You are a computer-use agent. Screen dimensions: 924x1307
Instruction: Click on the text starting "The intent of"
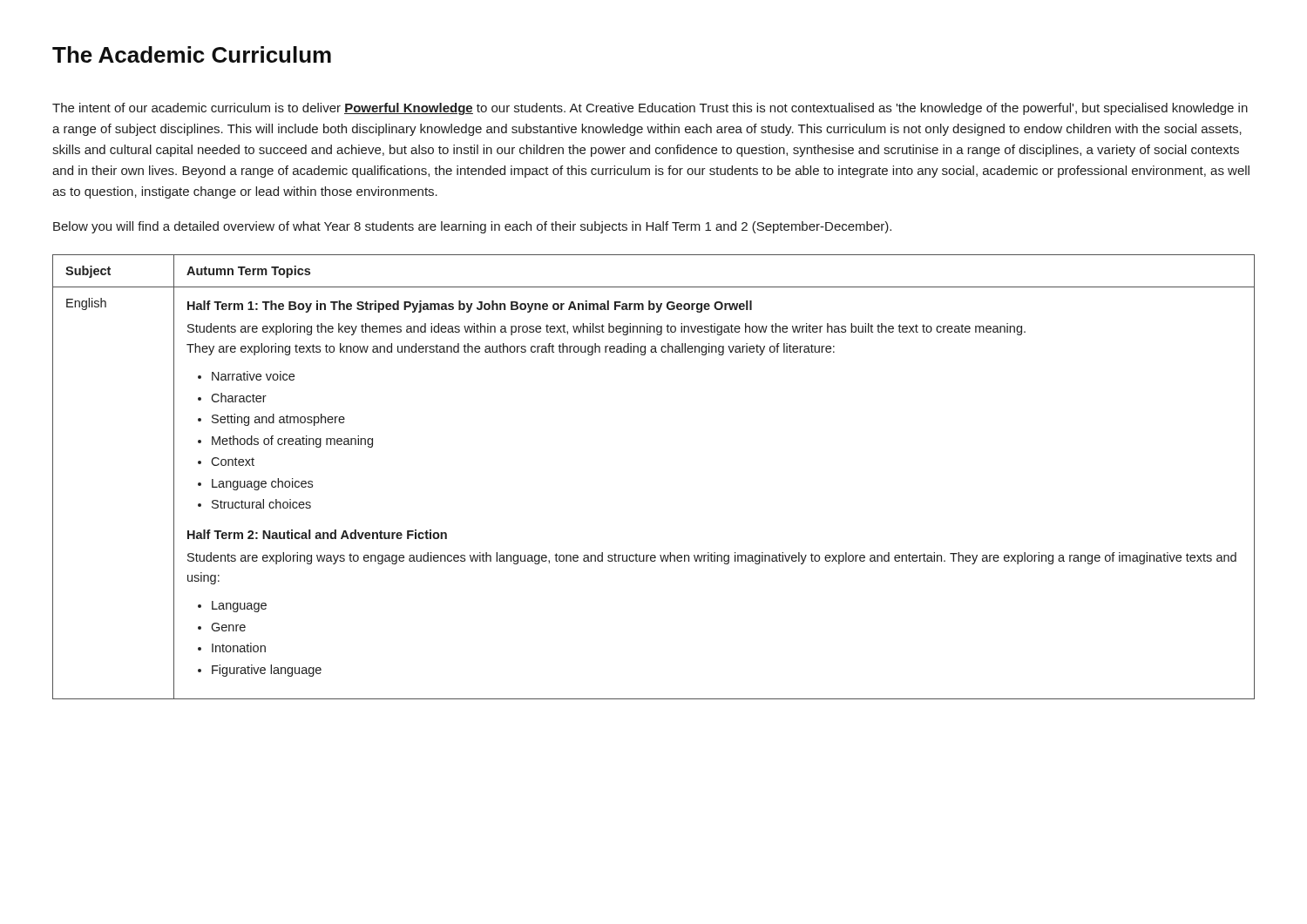(x=654, y=150)
